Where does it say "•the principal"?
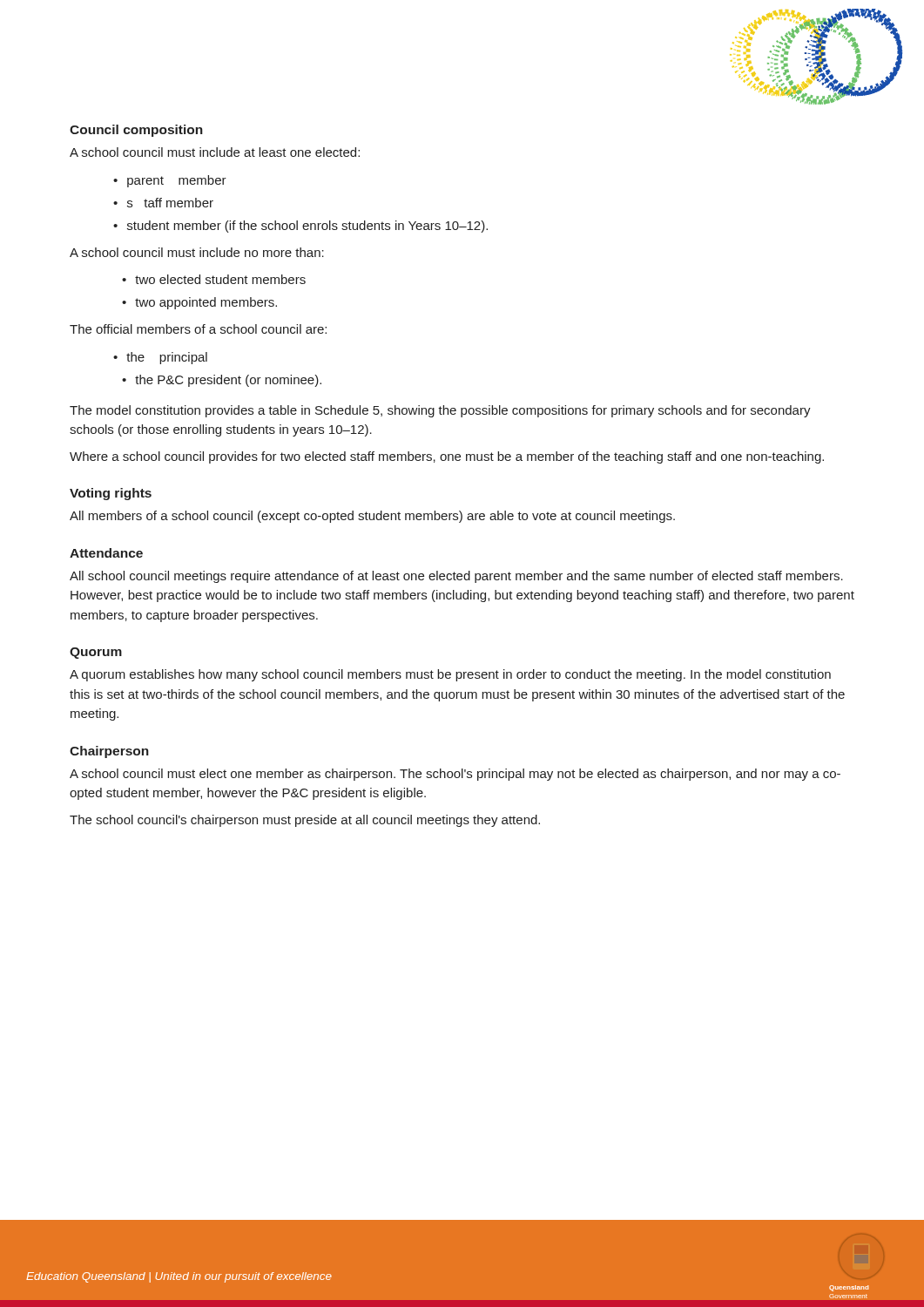Viewport: 924px width, 1307px height. [160, 357]
